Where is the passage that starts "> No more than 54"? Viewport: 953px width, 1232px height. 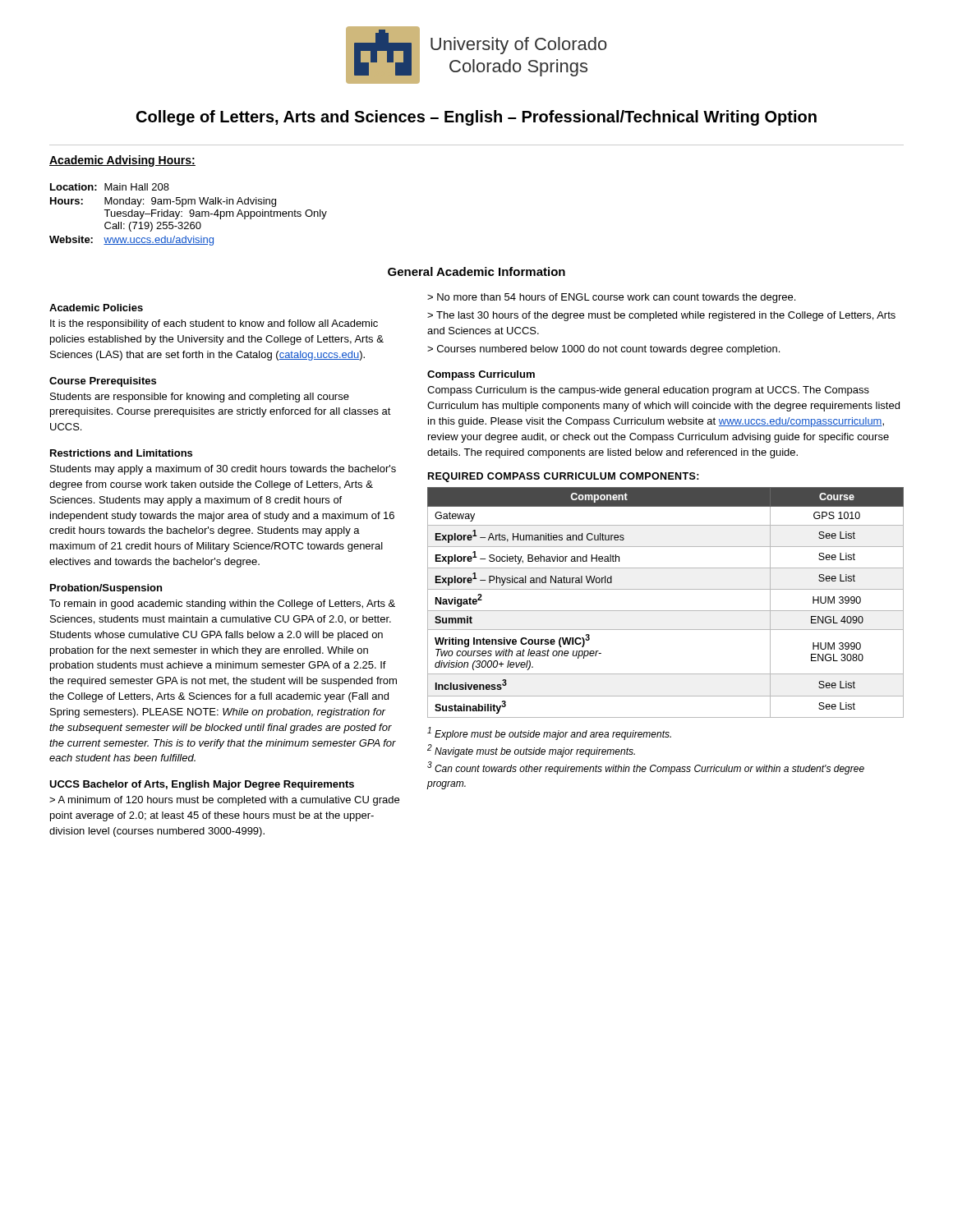tap(612, 297)
